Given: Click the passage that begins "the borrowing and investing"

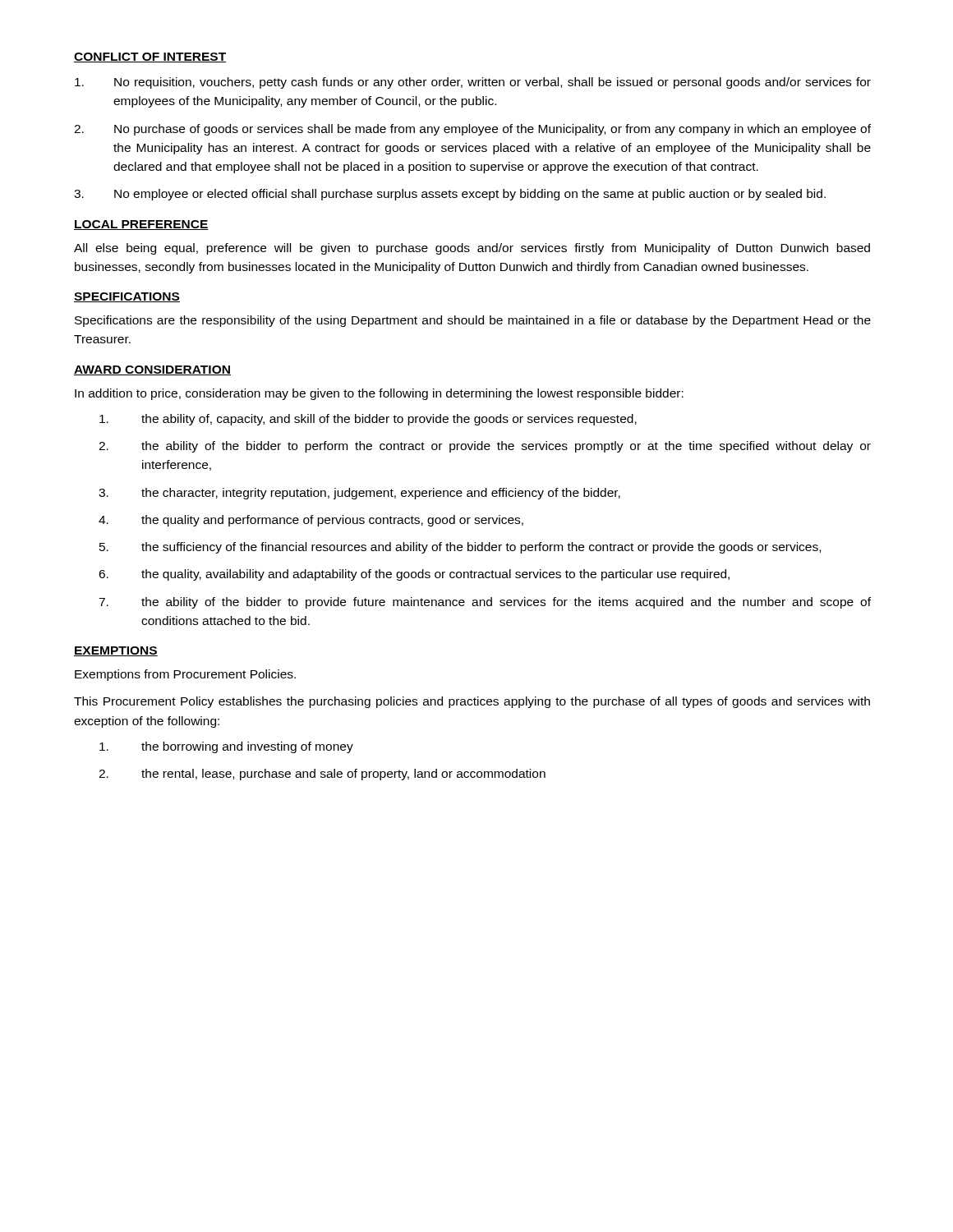Looking at the screenshot, I should tap(226, 747).
